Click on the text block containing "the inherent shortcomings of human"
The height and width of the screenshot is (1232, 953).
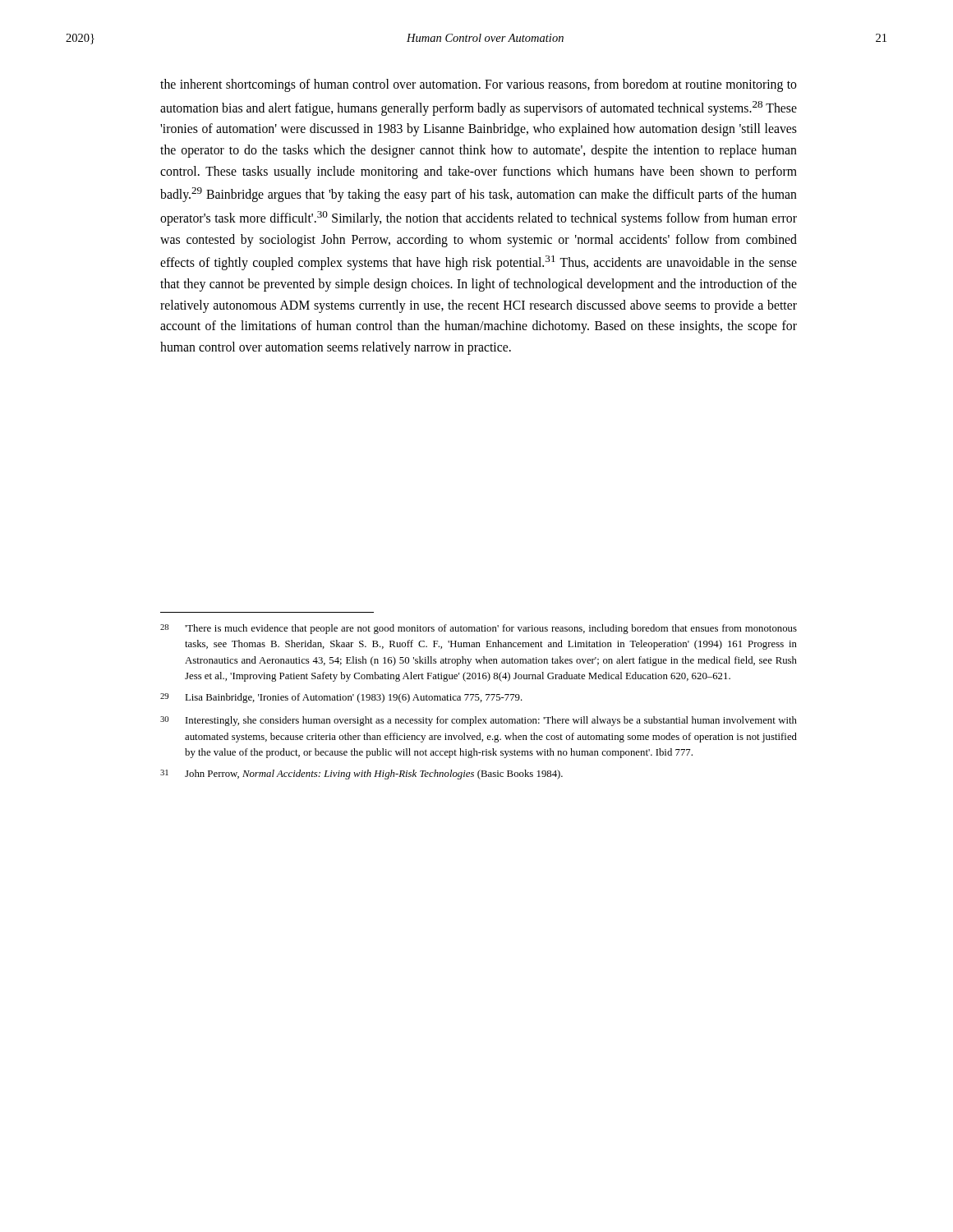click(479, 216)
